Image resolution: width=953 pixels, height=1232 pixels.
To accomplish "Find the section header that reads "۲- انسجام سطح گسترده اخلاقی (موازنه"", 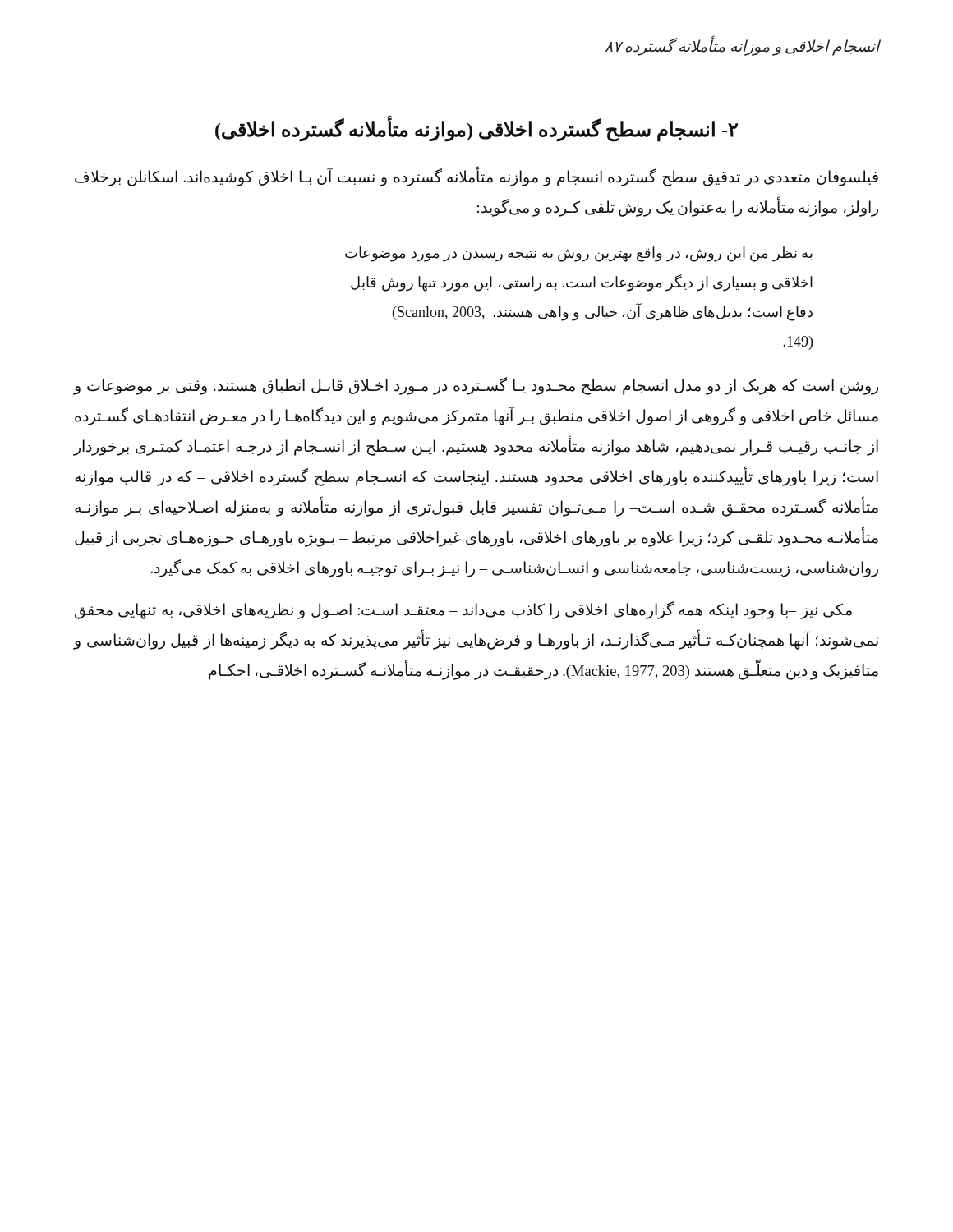I will click(x=476, y=130).
